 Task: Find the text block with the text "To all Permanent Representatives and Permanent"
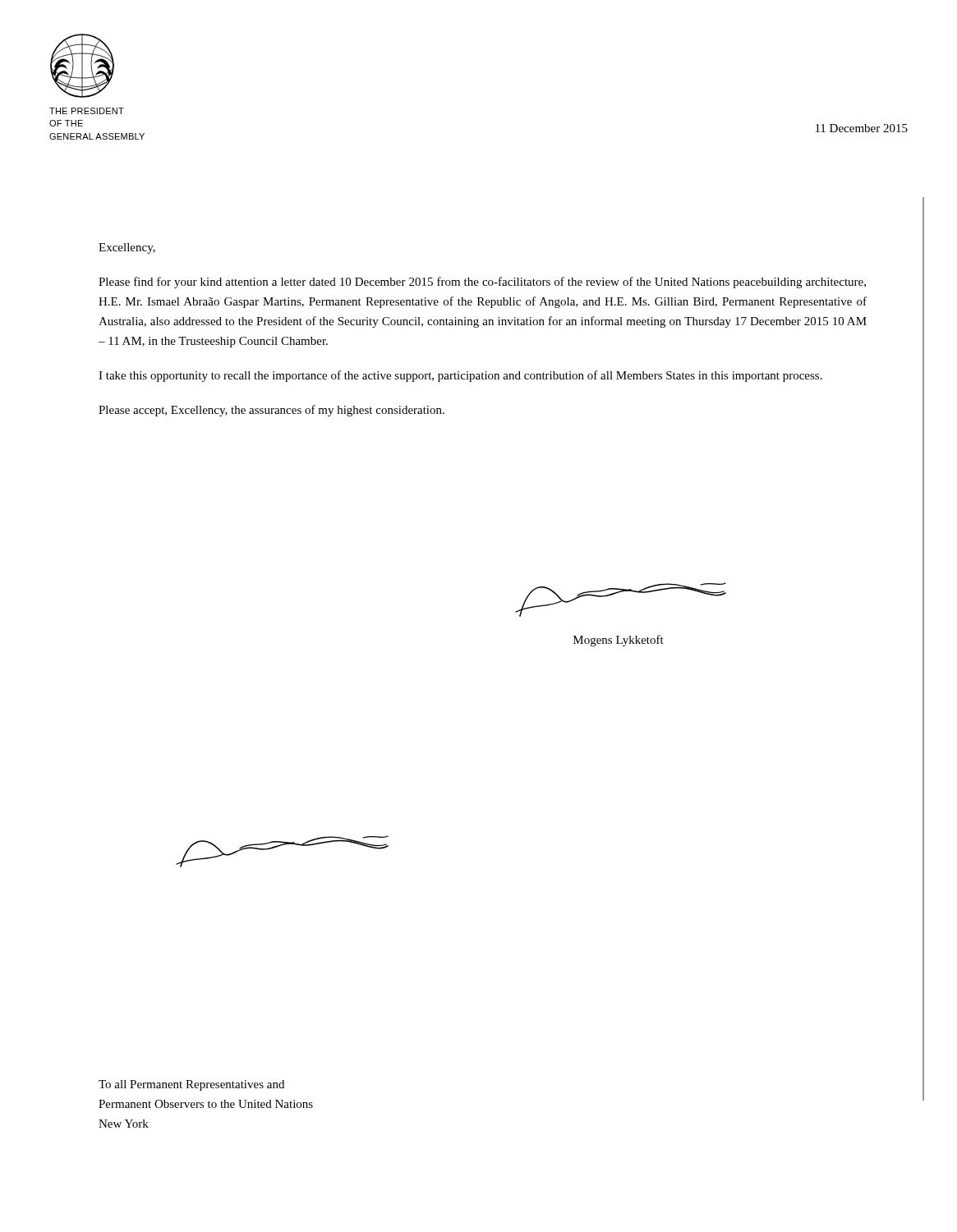(206, 1104)
